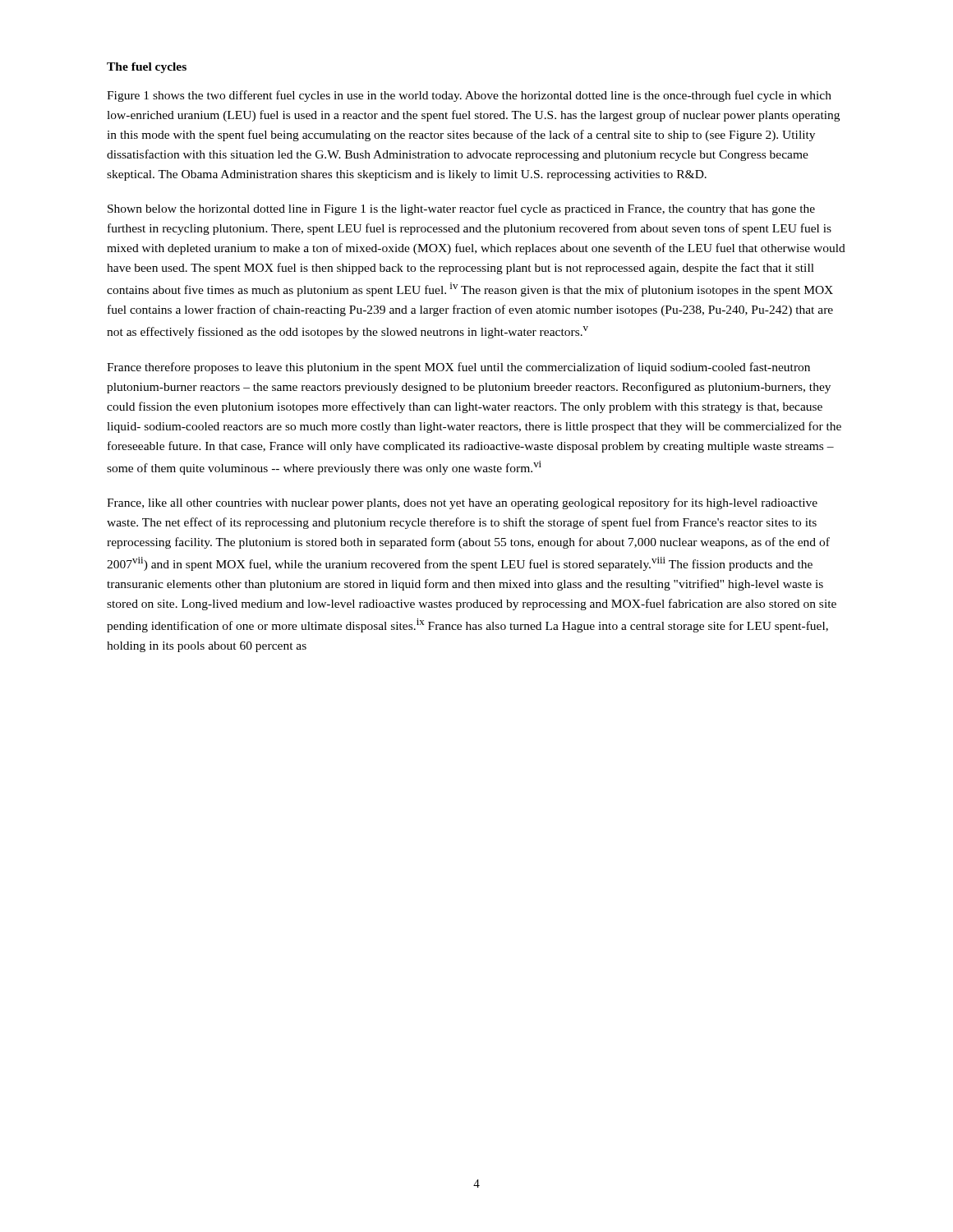953x1232 pixels.
Task: Point to the block beginning "France, like all other countries with nuclear"
Action: tap(472, 574)
